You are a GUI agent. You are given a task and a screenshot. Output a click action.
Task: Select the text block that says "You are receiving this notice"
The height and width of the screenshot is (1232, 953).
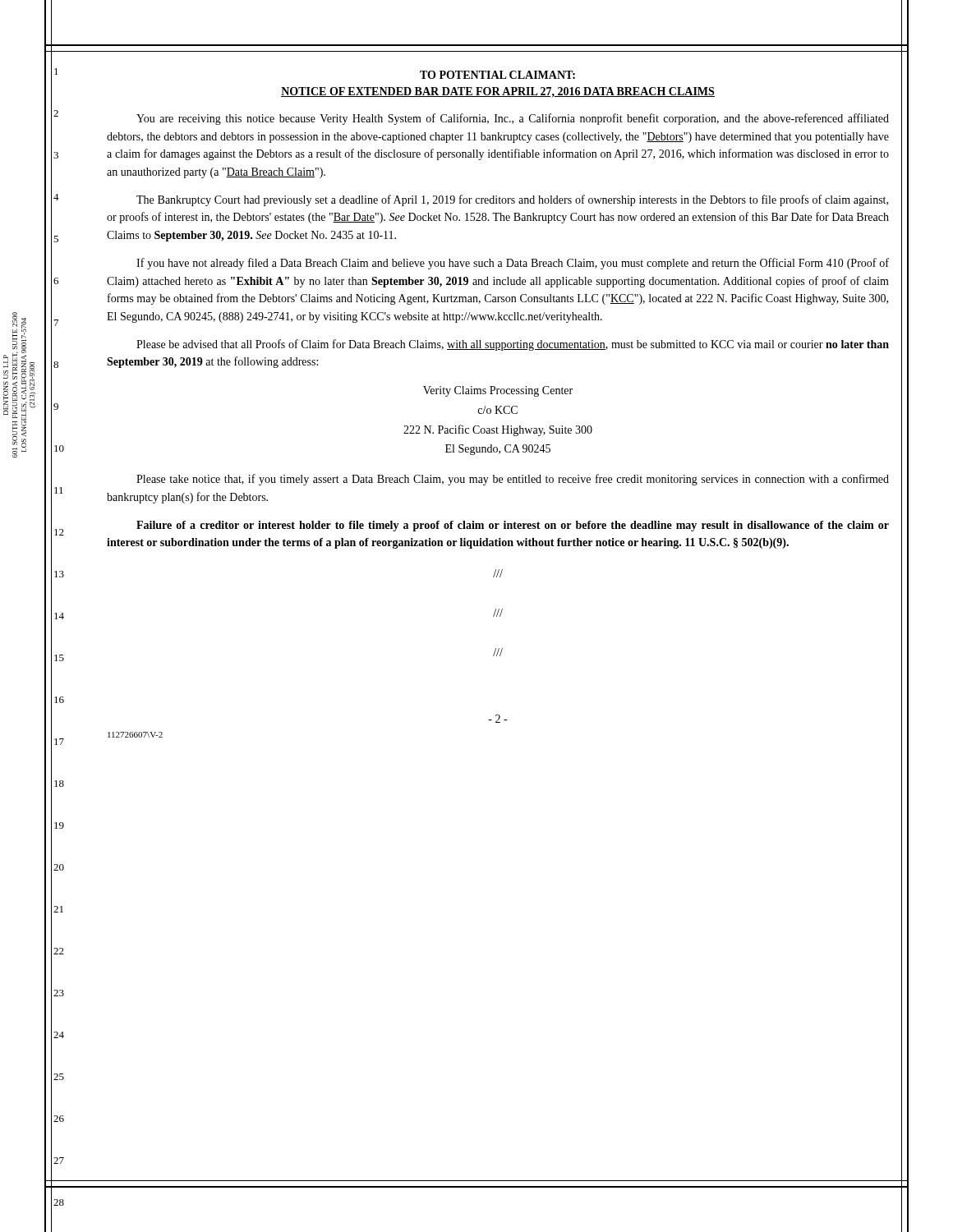coord(498,145)
